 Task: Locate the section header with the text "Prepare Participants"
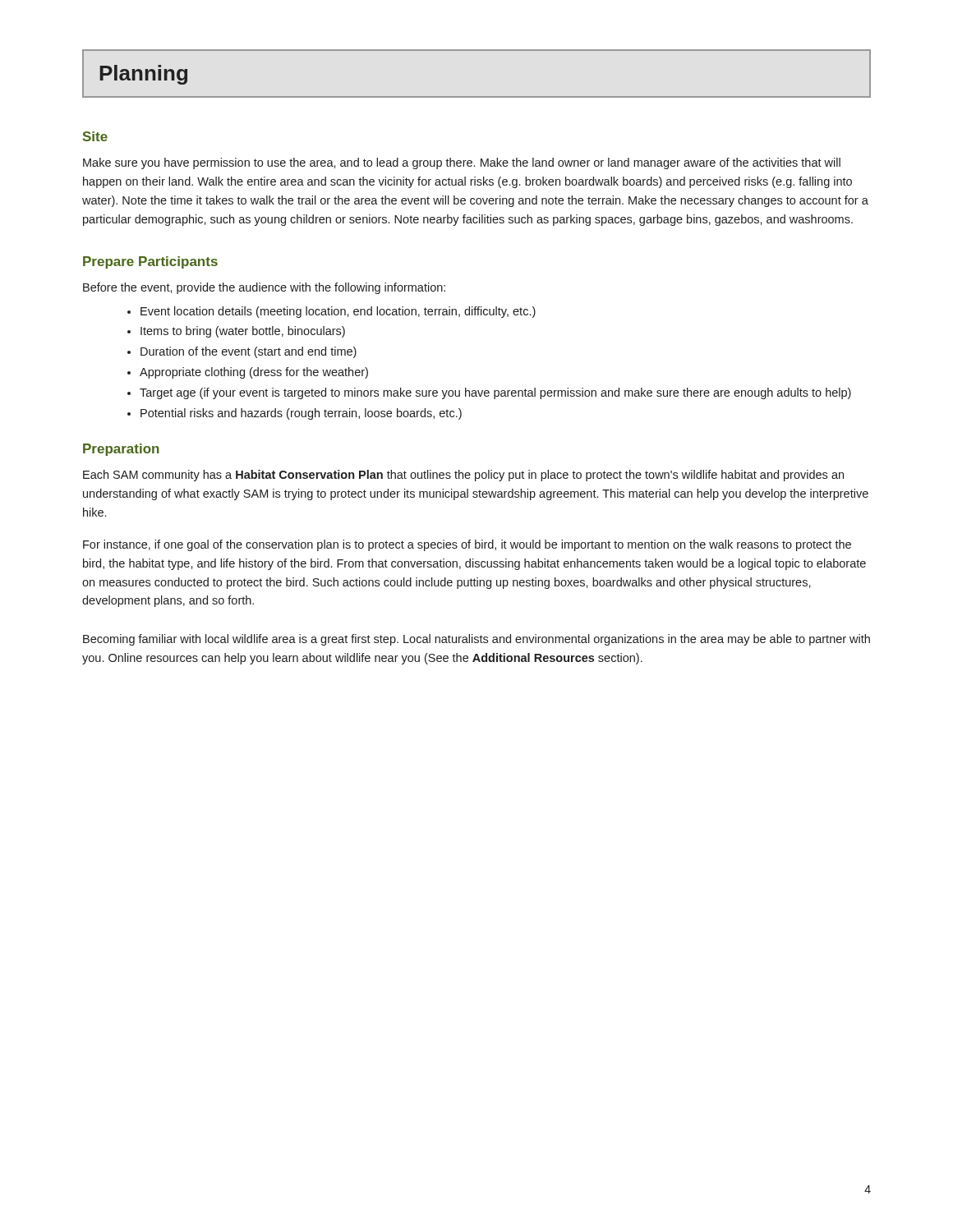150,261
